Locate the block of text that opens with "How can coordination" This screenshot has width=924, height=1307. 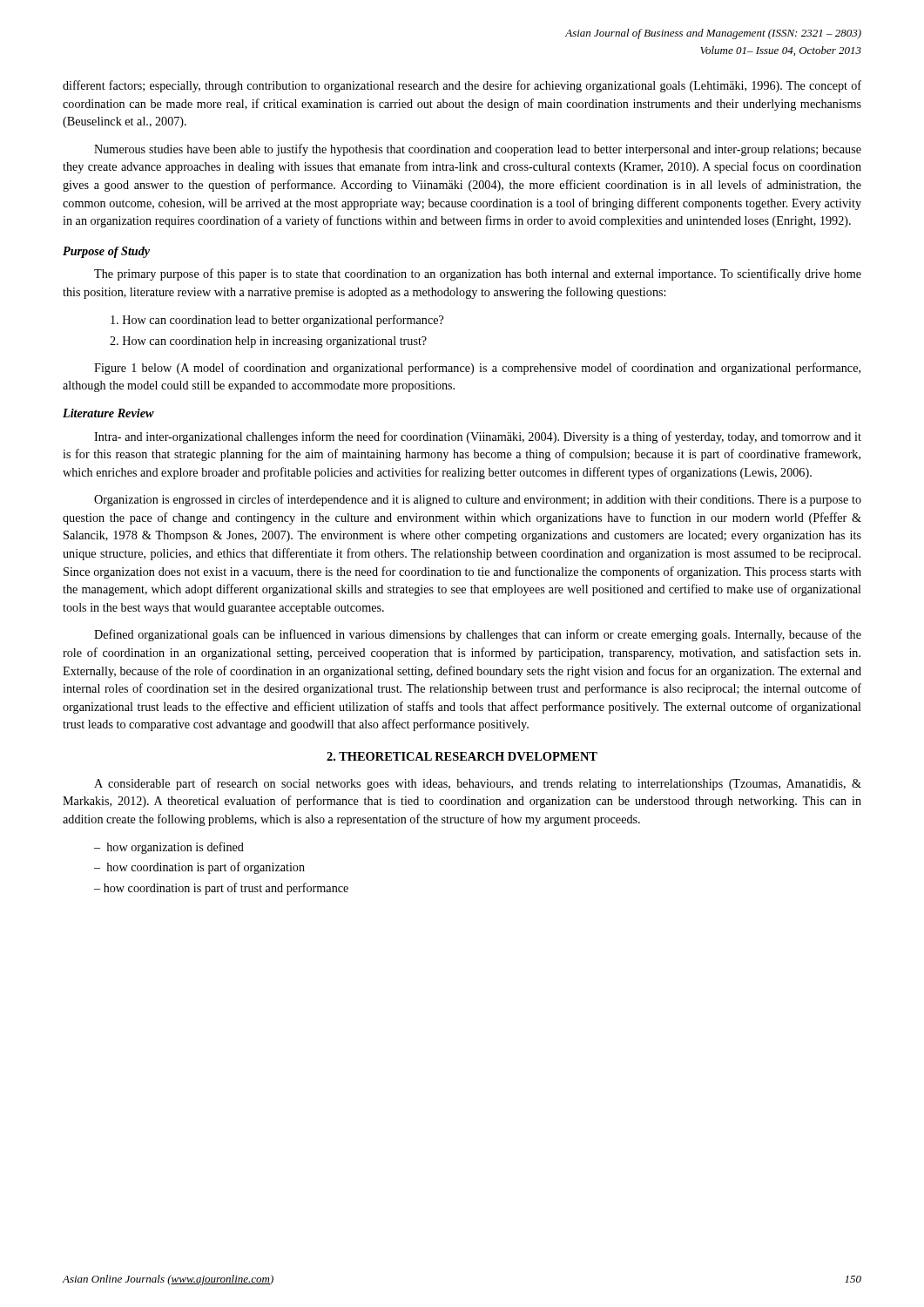[x=277, y=319]
